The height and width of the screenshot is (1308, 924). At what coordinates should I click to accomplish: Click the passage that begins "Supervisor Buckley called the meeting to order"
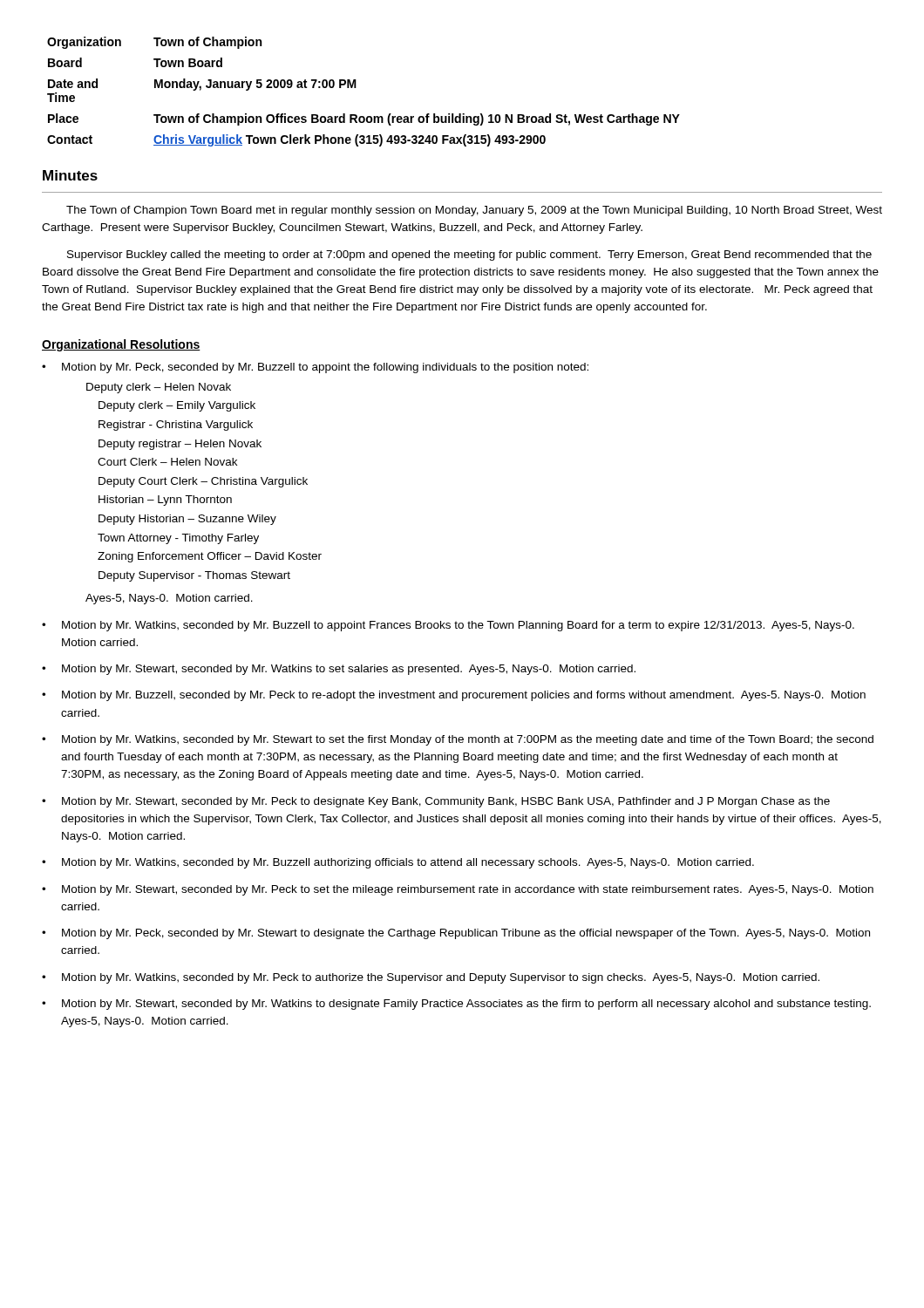pyautogui.click(x=460, y=280)
